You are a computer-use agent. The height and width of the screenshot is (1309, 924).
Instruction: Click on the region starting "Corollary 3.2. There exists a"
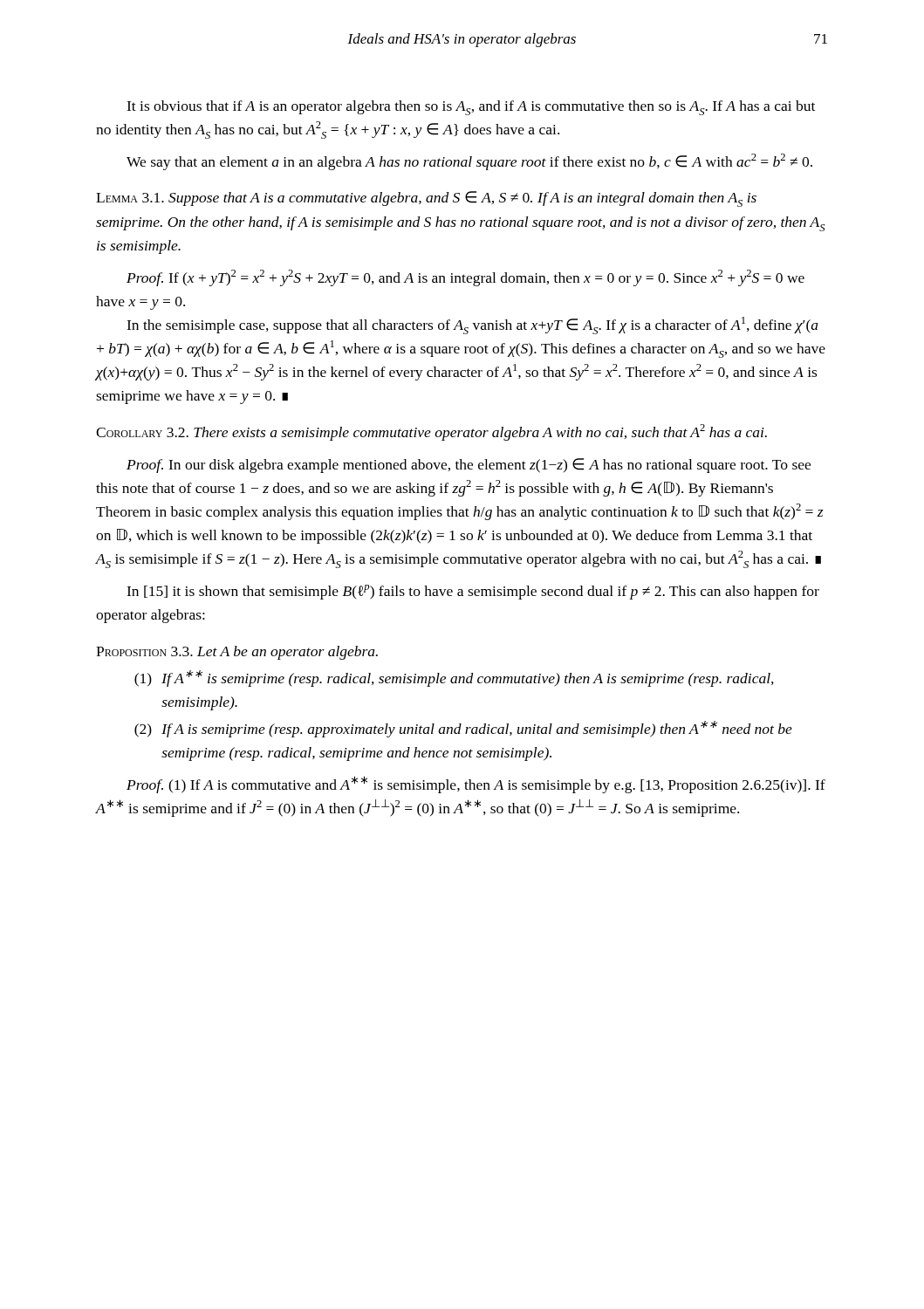point(462,432)
